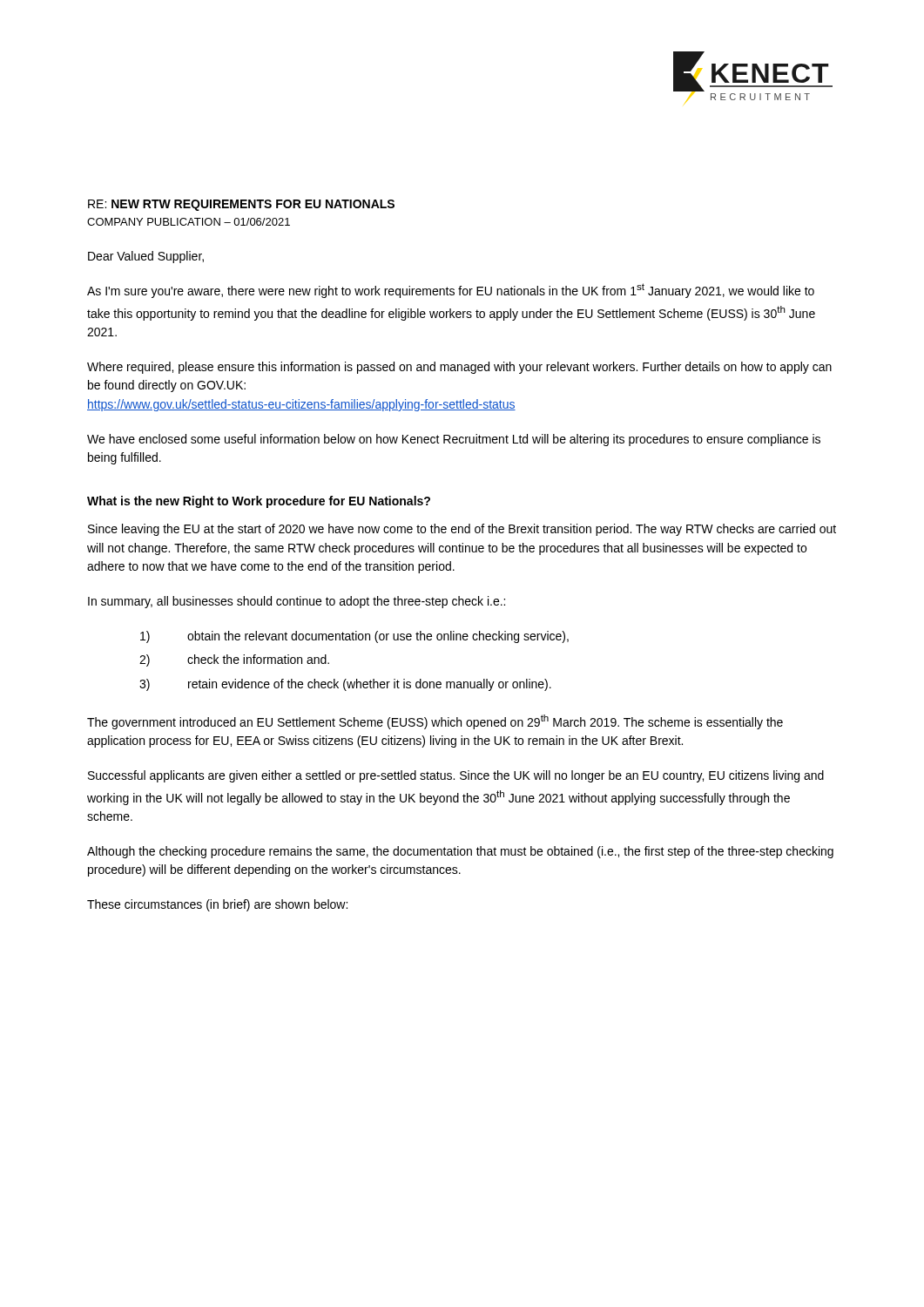The width and height of the screenshot is (924, 1307).
Task: Point to the block beginning "Since leaving the EU at"
Action: 462,548
